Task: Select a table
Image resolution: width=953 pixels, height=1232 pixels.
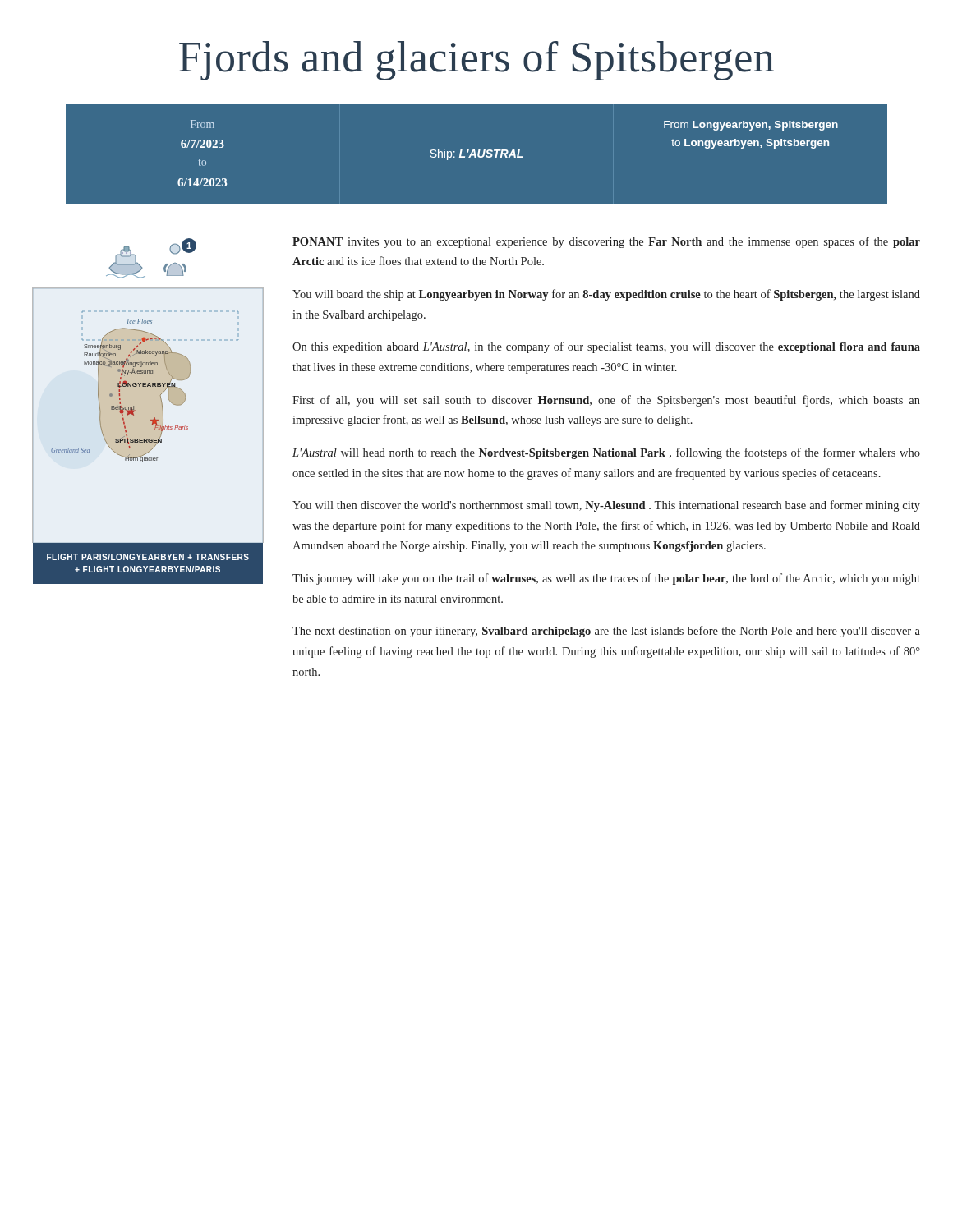Action: click(476, 154)
